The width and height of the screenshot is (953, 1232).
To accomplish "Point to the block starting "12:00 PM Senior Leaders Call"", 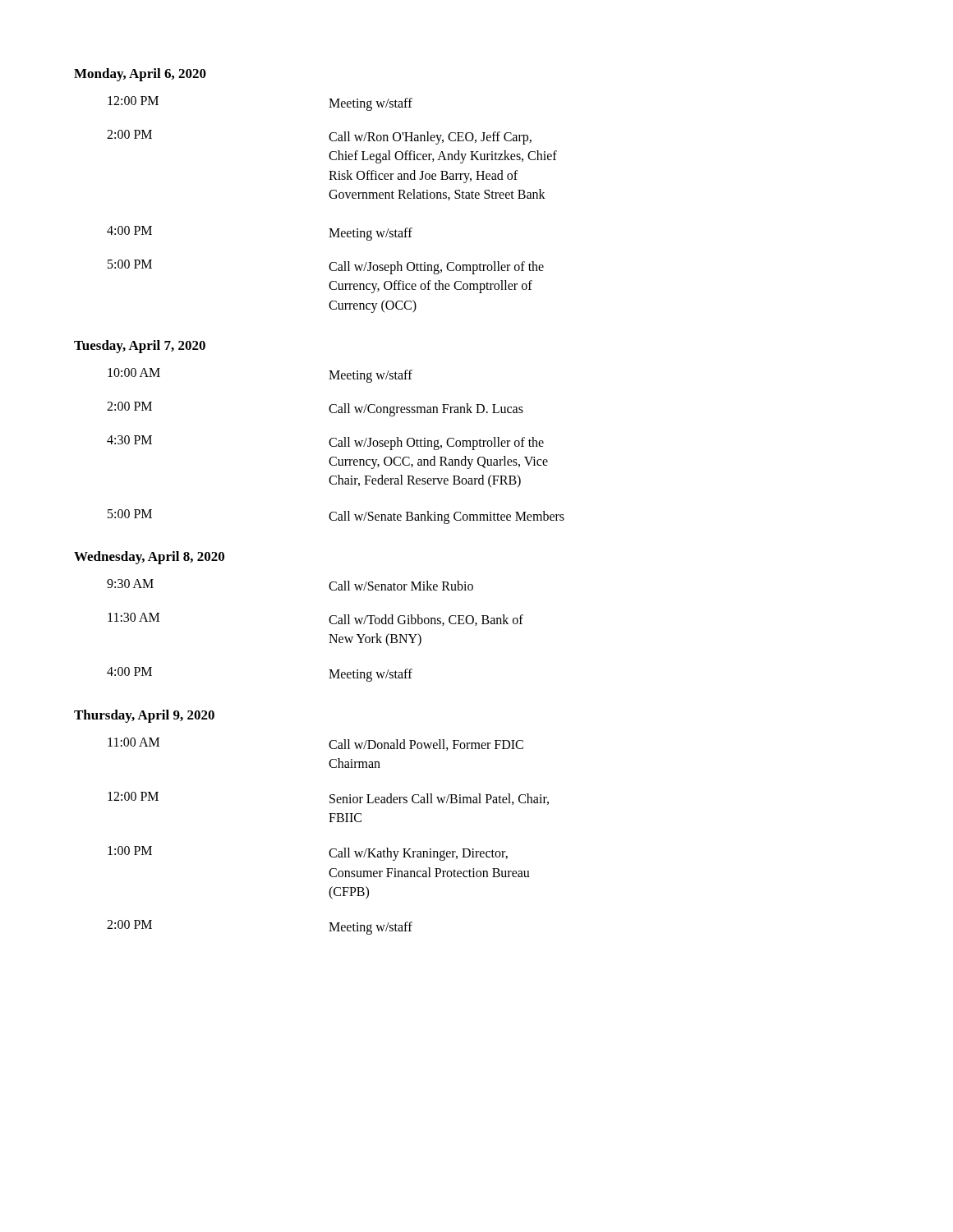I will tap(476, 808).
